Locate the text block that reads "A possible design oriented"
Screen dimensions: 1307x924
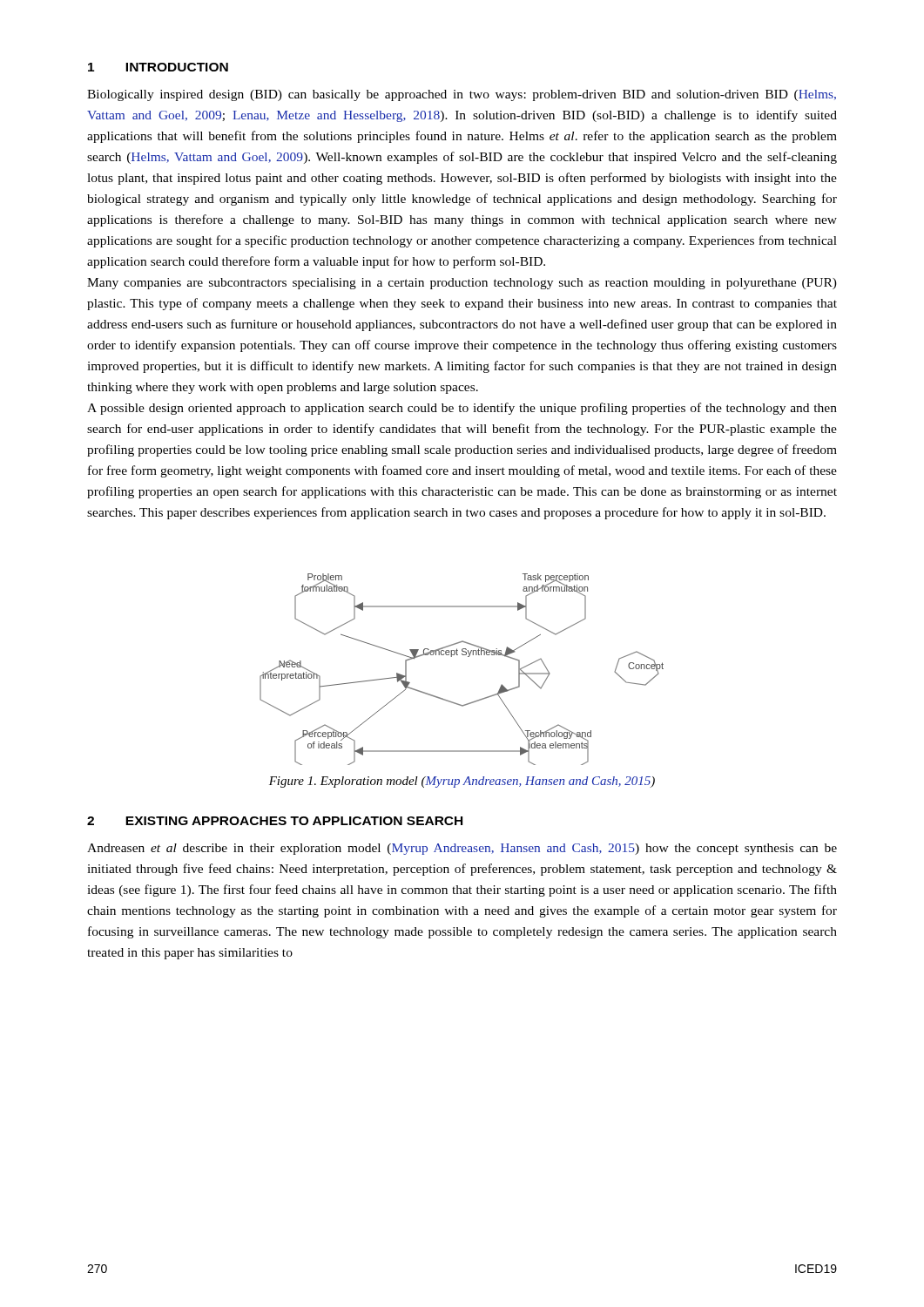462,460
